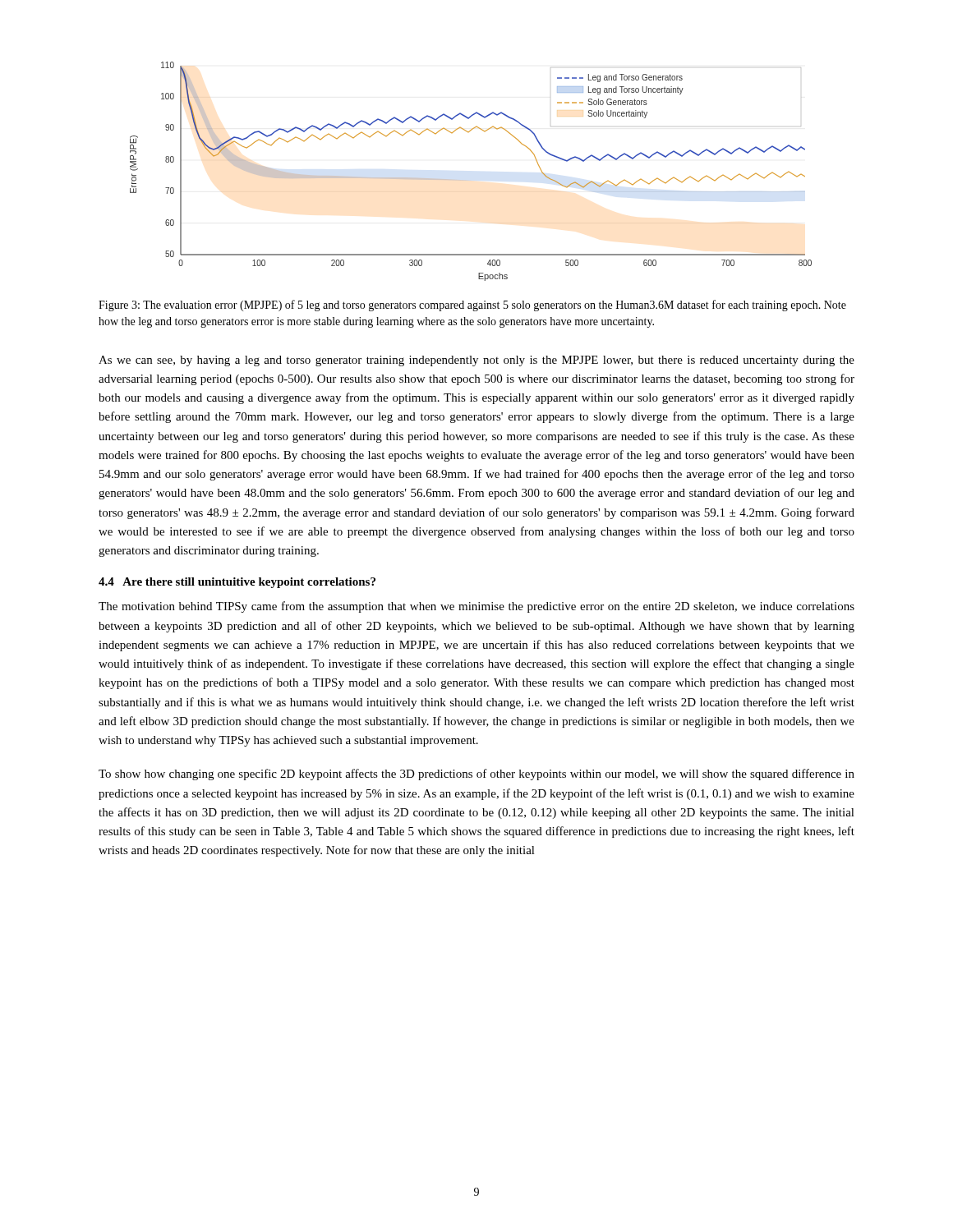953x1232 pixels.
Task: Select the text starting "As we can see, by having"
Action: tap(476, 455)
